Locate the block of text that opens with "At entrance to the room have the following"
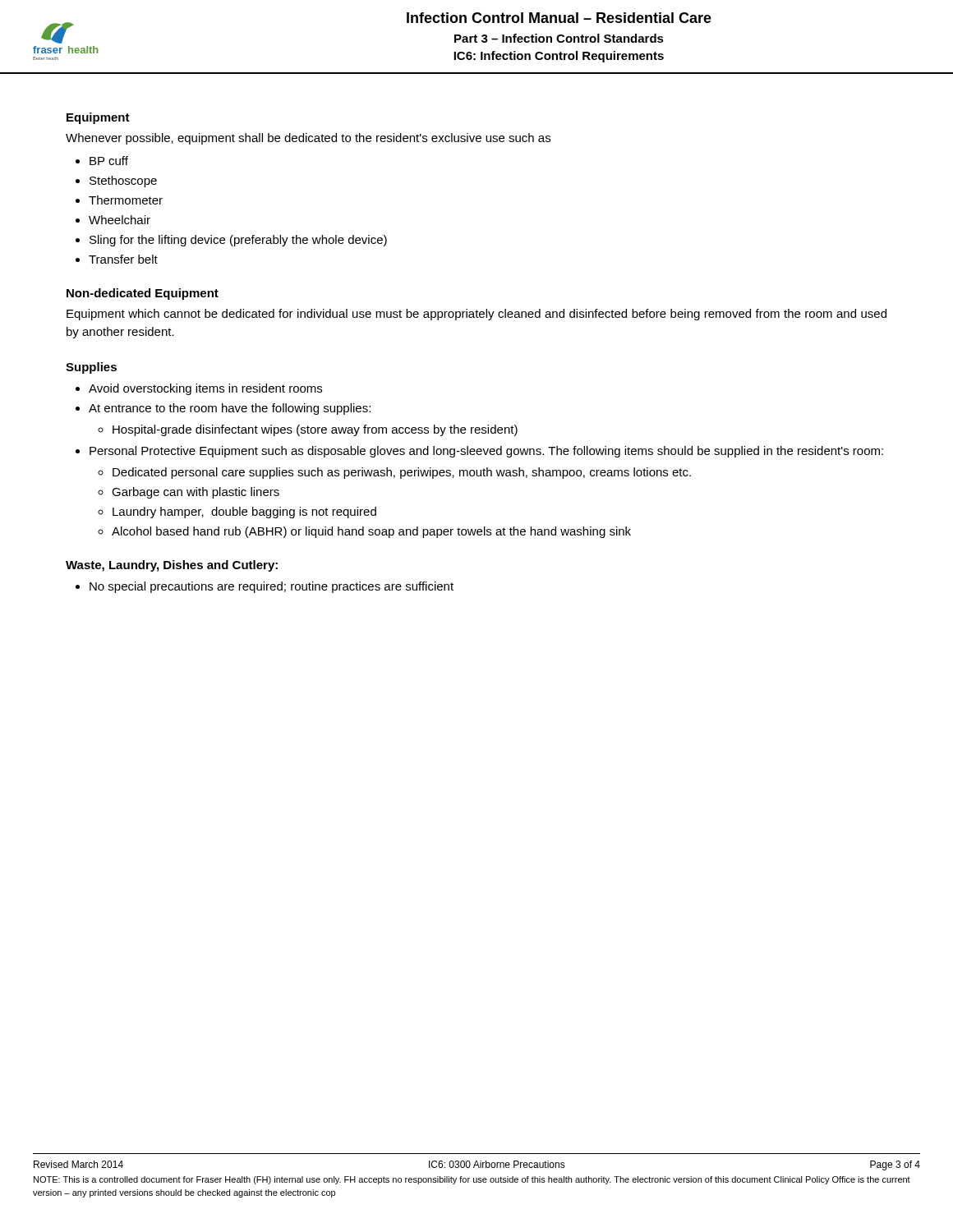Screen dimensions: 1232x953 pos(488,418)
